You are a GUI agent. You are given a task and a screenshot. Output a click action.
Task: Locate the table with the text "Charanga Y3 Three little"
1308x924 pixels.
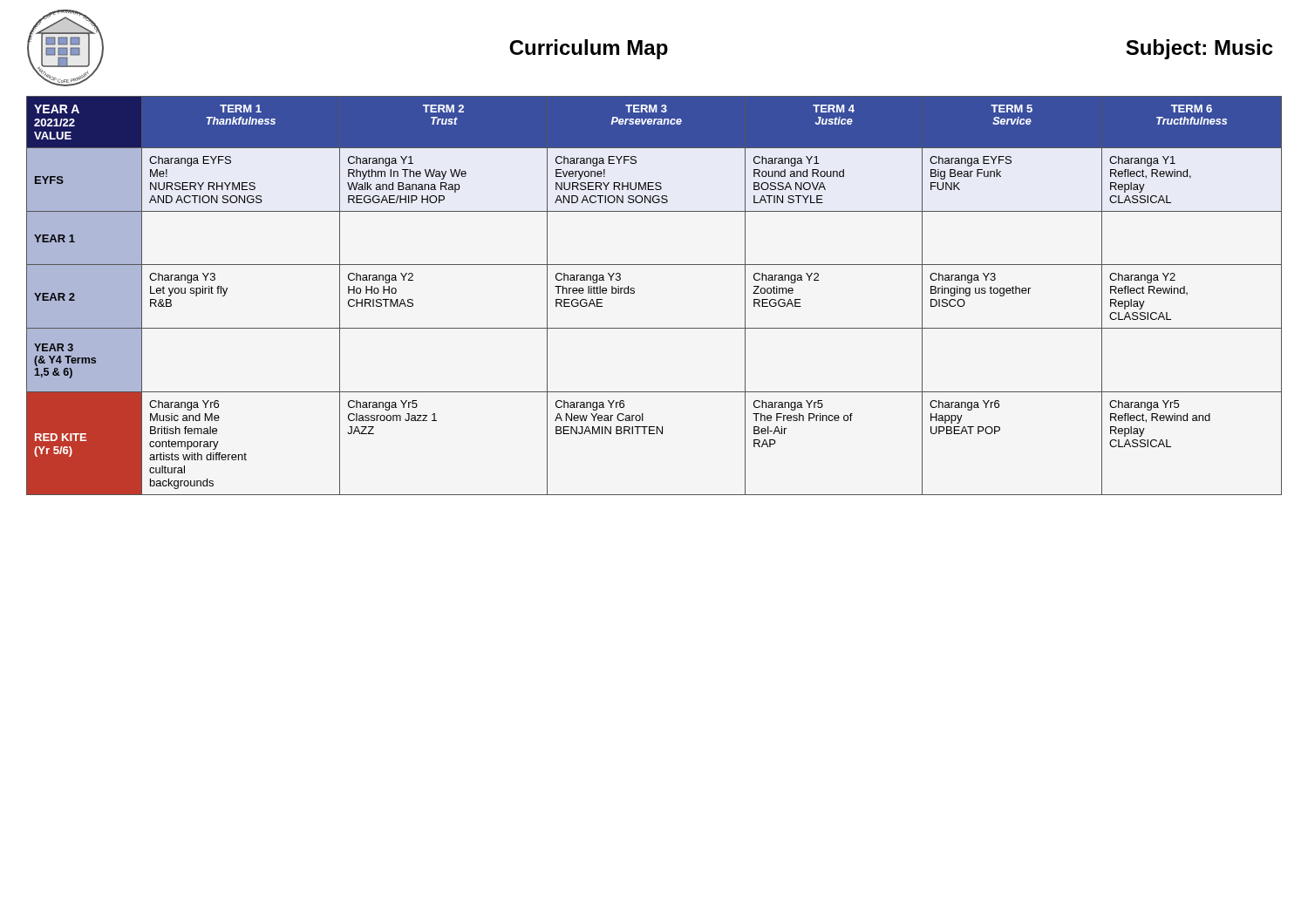[x=654, y=295]
